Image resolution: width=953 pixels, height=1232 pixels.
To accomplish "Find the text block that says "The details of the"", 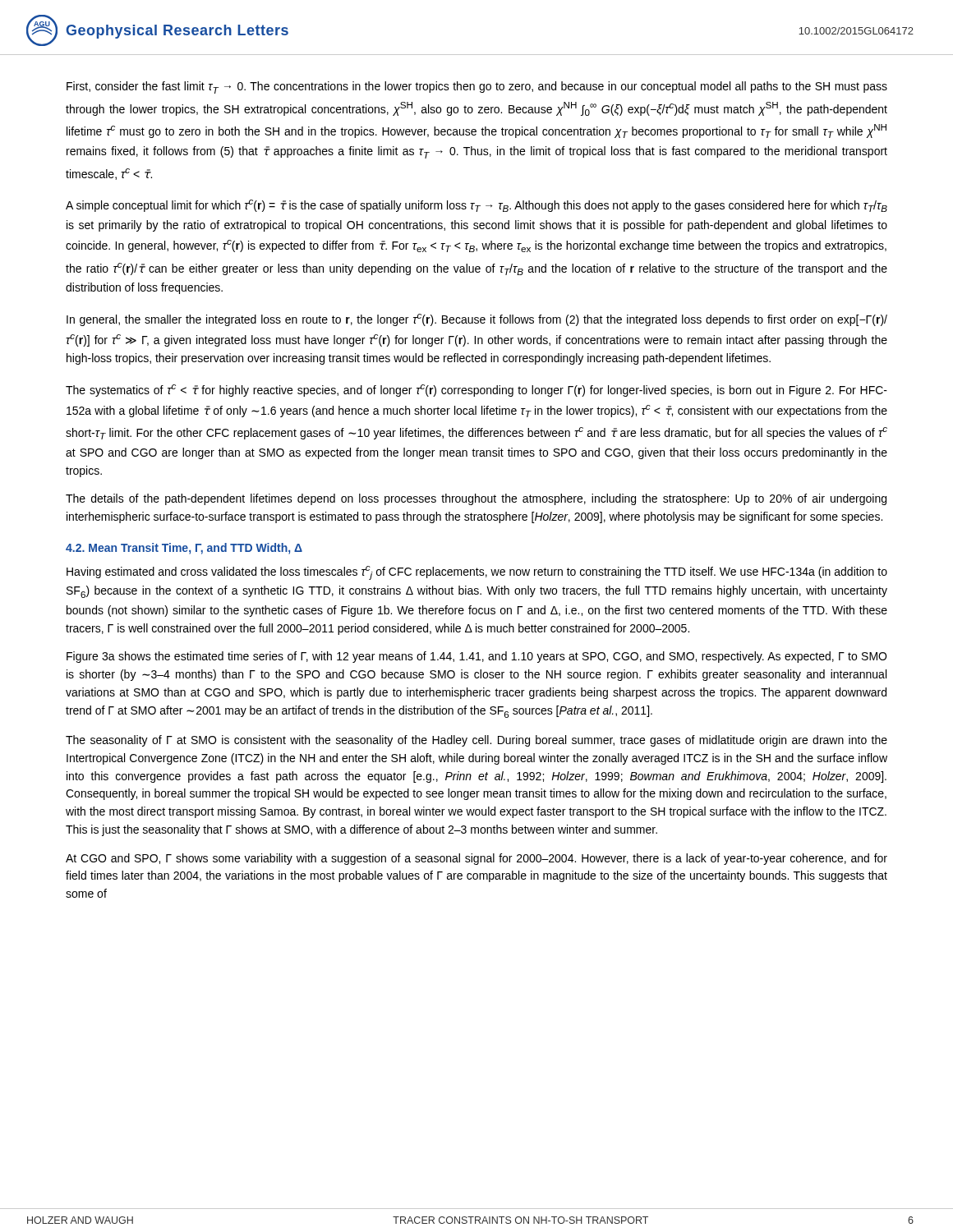I will [476, 508].
